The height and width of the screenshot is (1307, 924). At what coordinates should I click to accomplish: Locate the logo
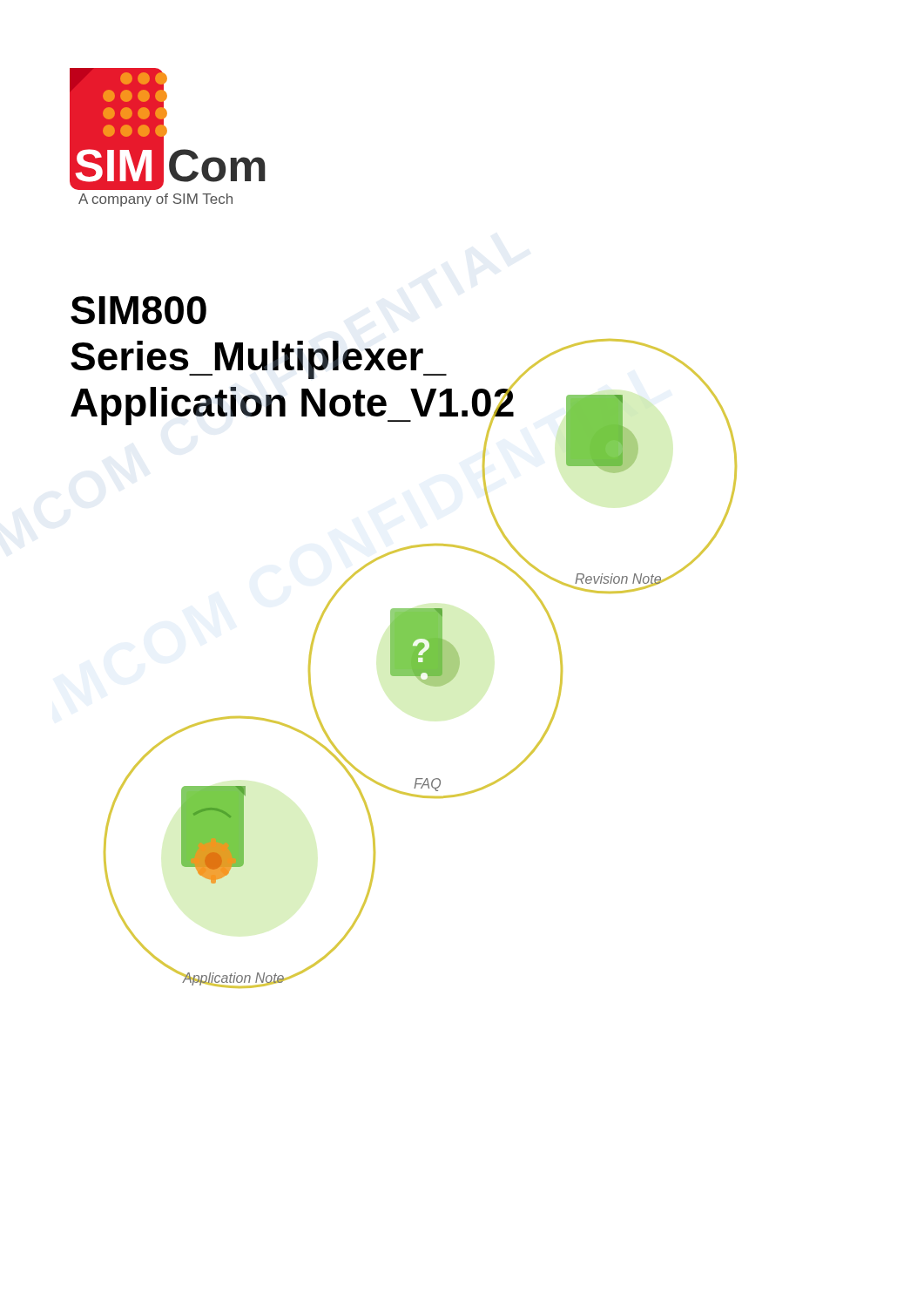(x=200, y=132)
